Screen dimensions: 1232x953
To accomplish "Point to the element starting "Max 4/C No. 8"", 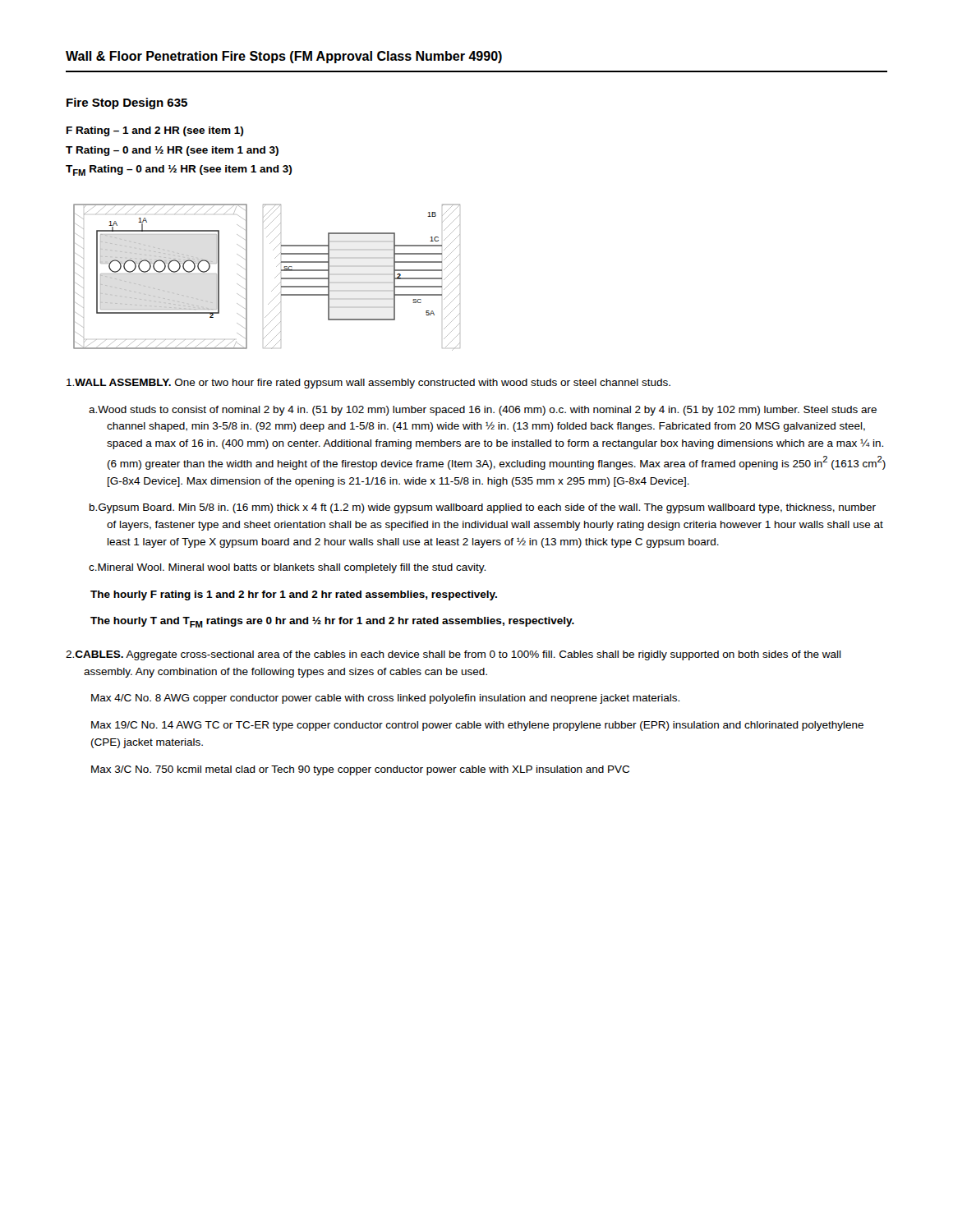I will (385, 698).
